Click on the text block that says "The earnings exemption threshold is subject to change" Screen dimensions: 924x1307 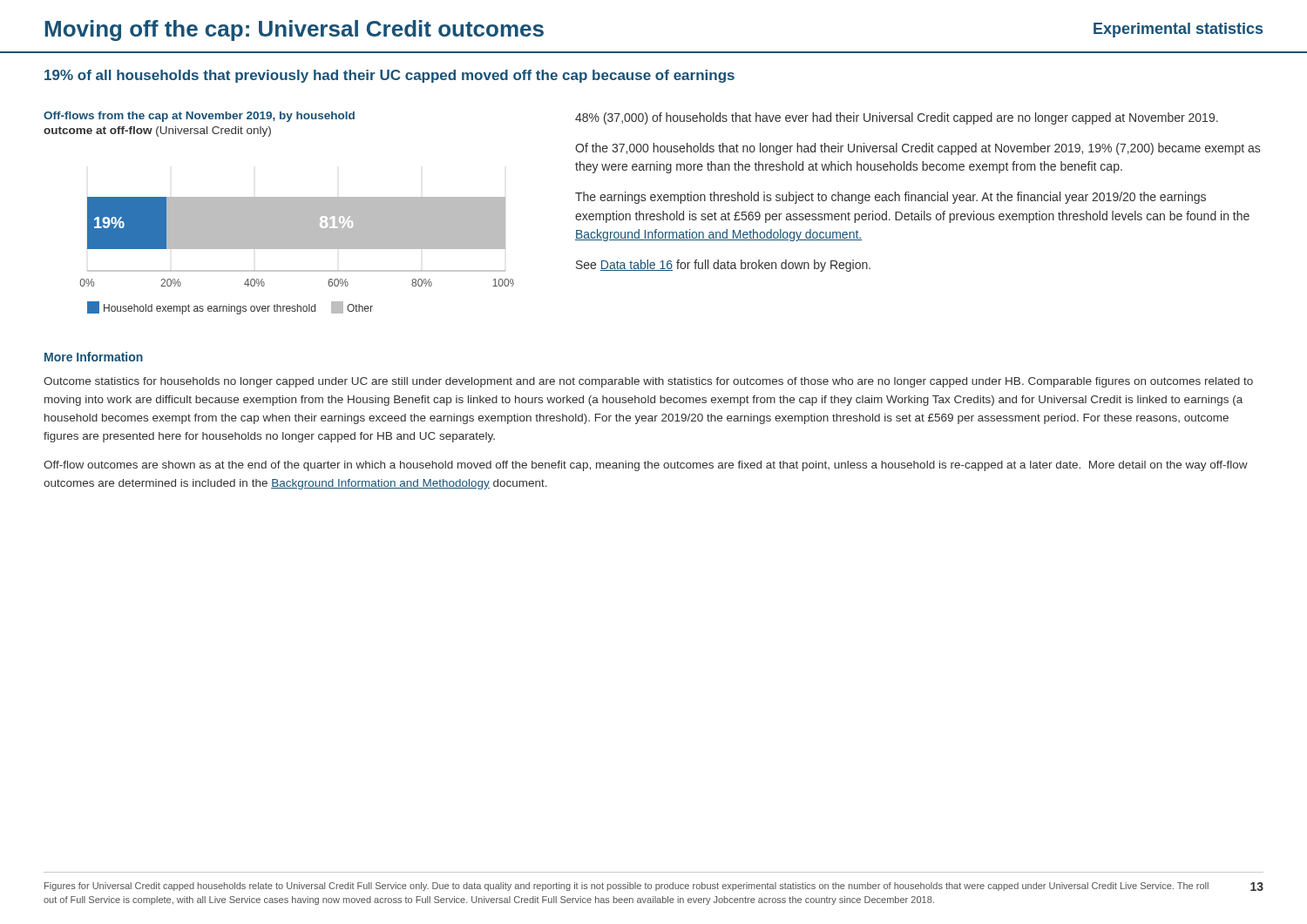(912, 216)
